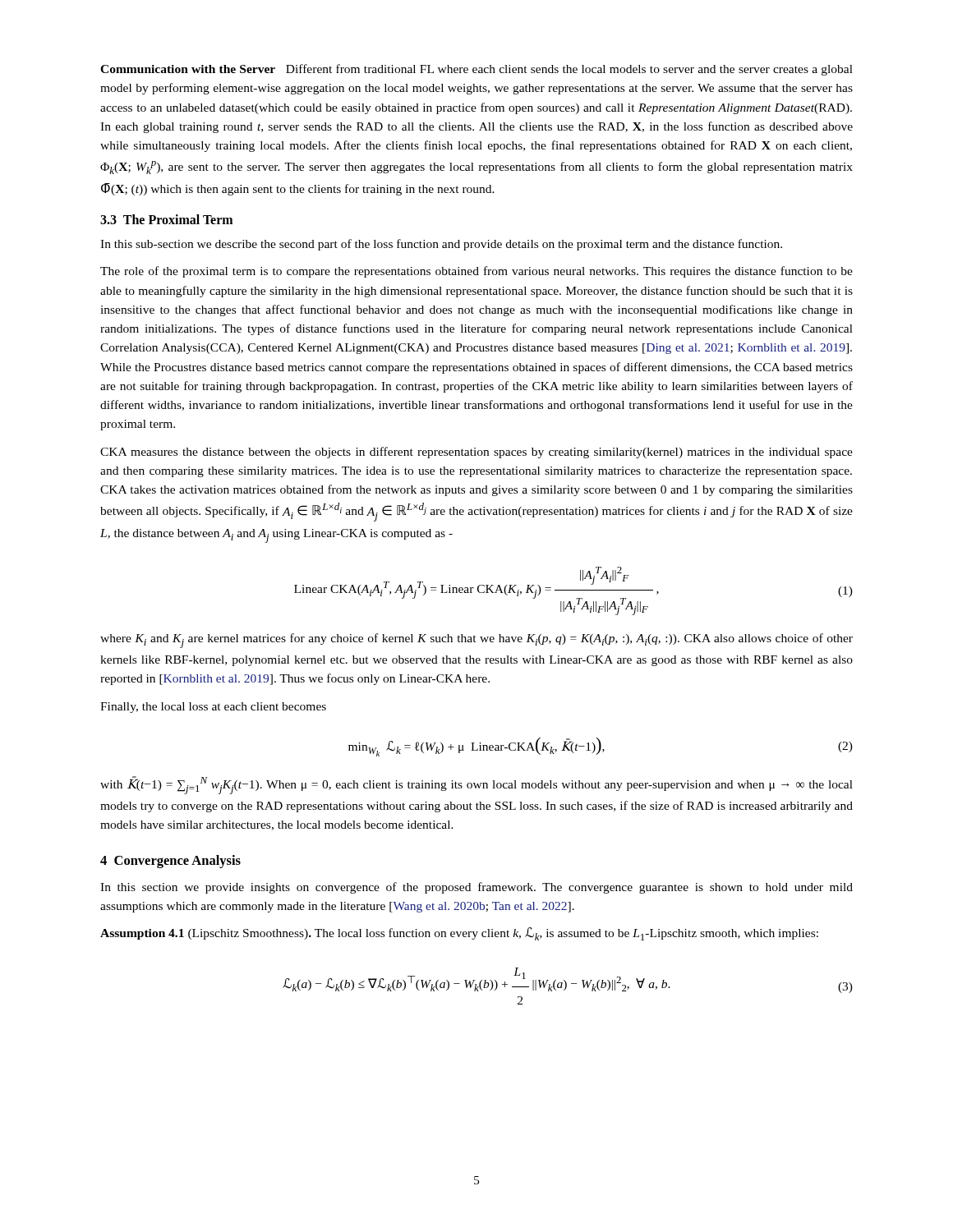Select the text block that reads "Assumption 4.1 (Lipschitz Smoothness). The"
The width and height of the screenshot is (953, 1232).
[x=476, y=934]
